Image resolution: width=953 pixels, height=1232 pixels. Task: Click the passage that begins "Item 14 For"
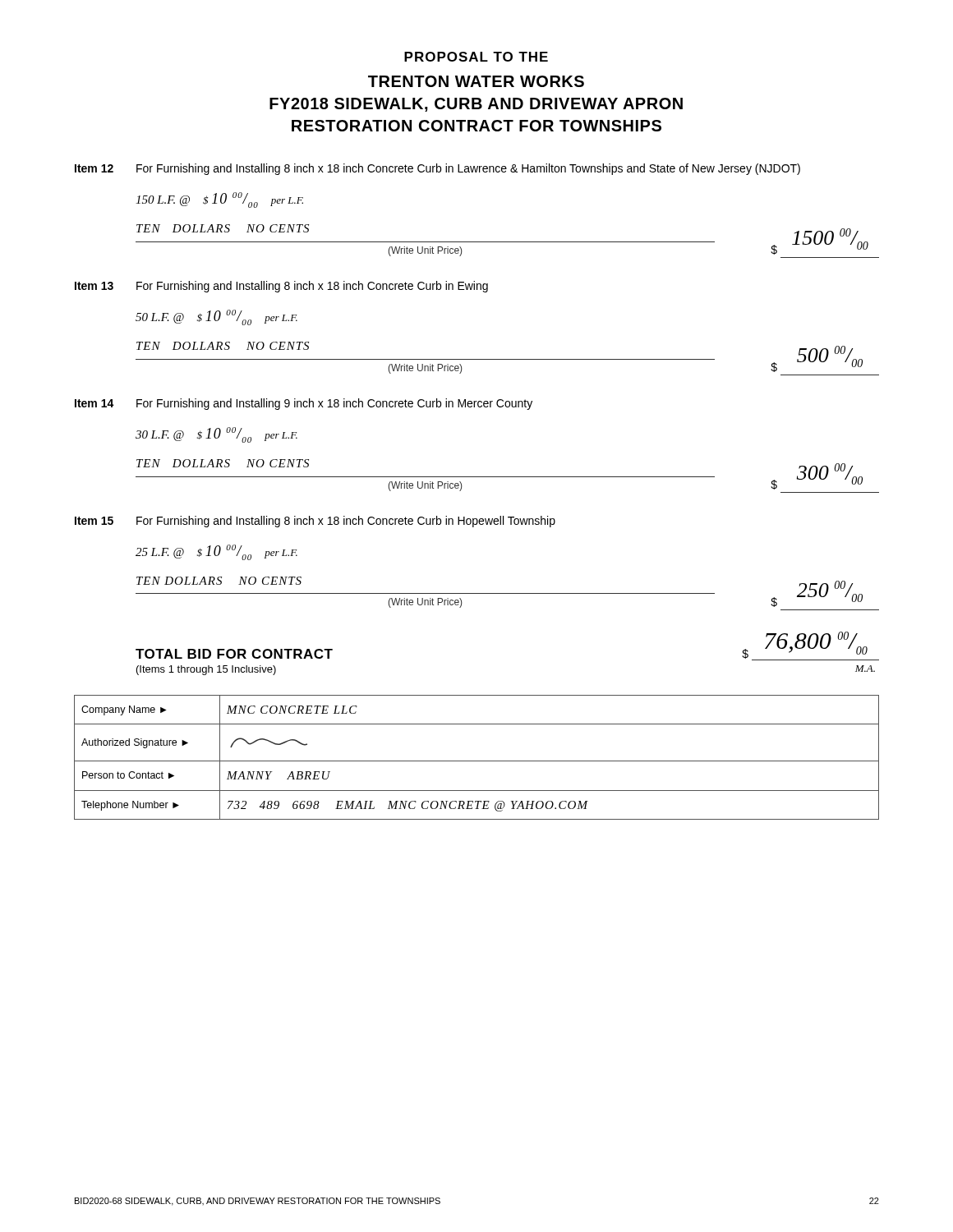(x=304, y=404)
